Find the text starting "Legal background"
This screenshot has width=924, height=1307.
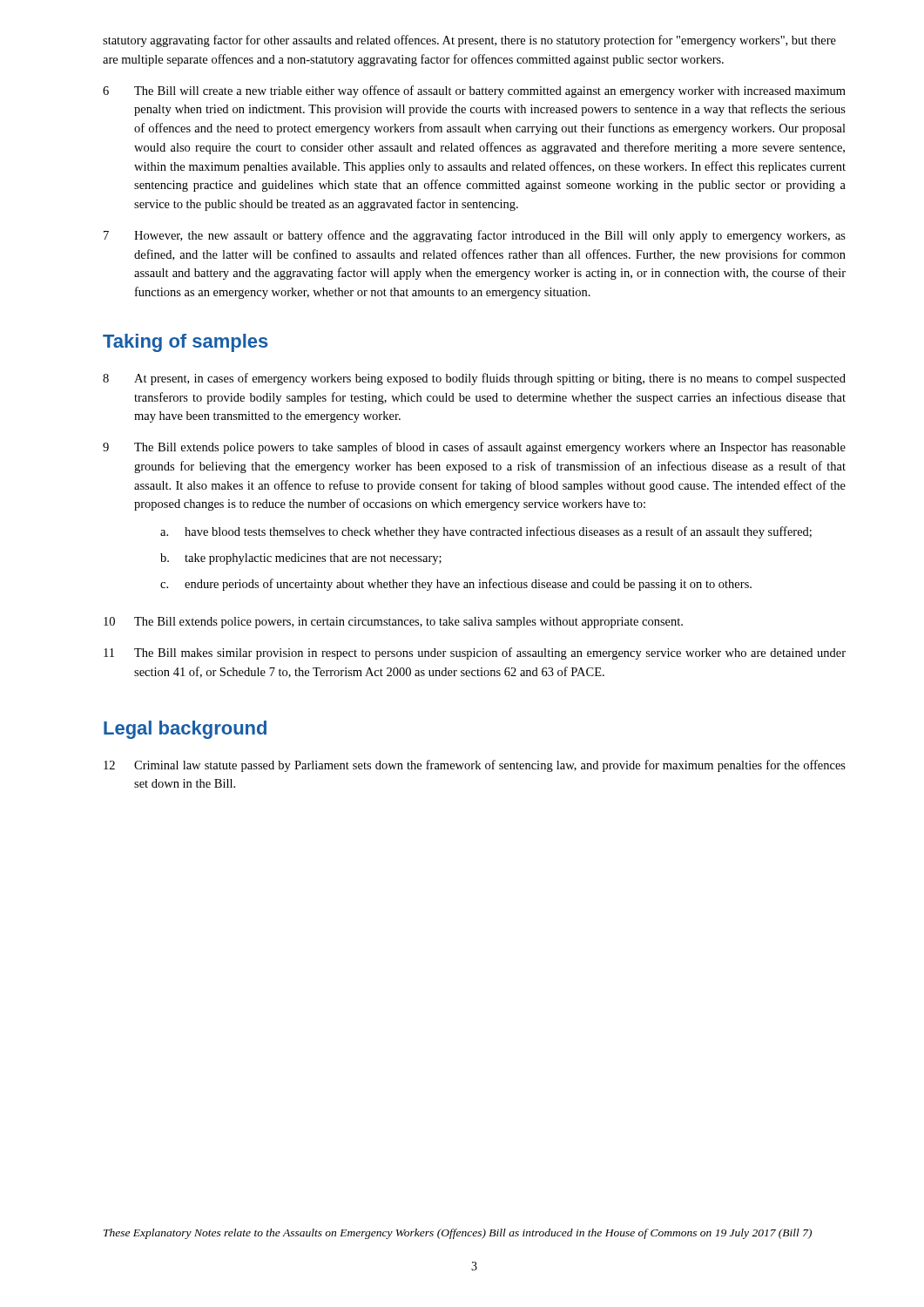pos(185,728)
